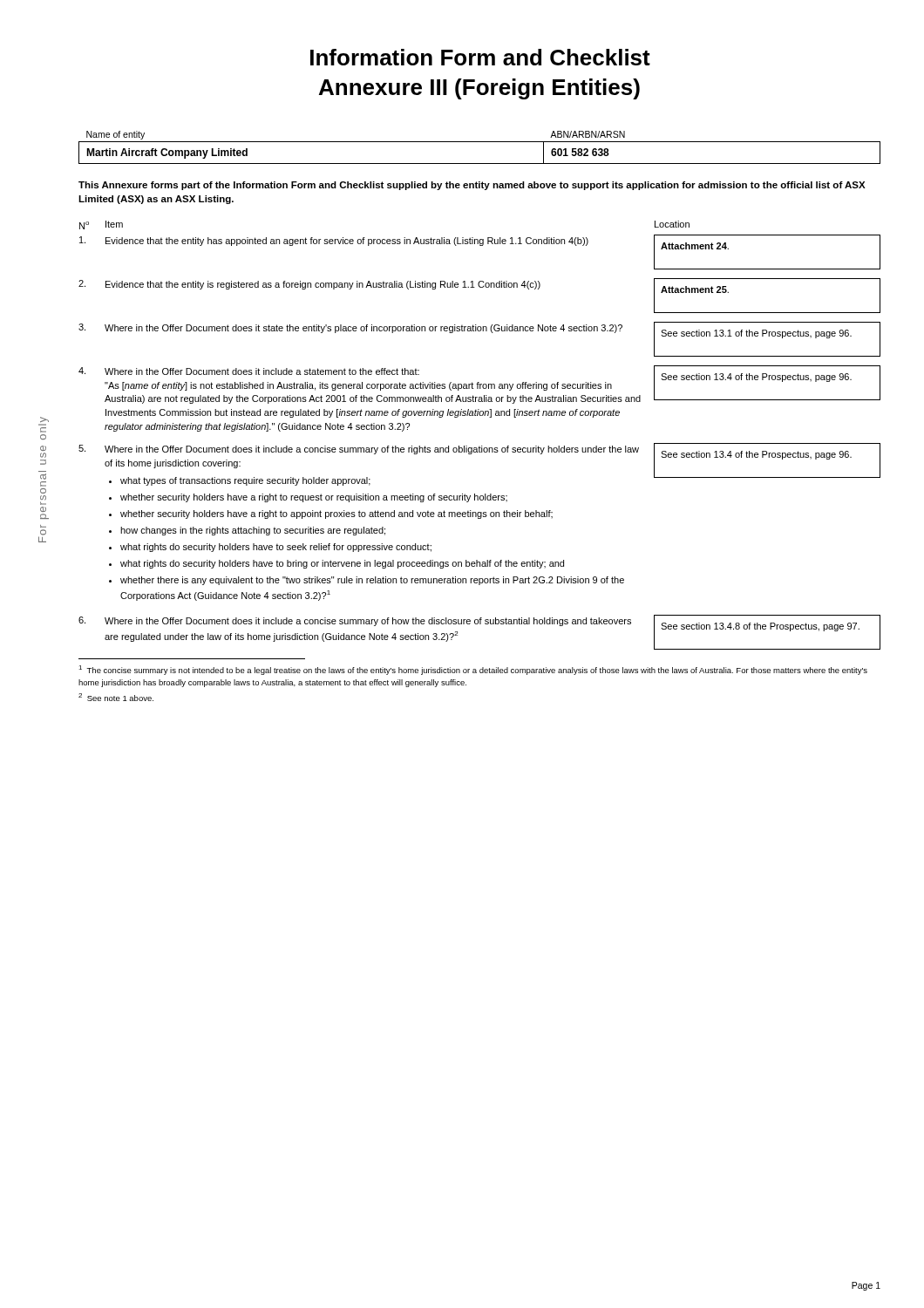Click on the block starting "Evidence that the entity has"
Image resolution: width=924 pixels, height=1308 pixels.
point(479,252)
